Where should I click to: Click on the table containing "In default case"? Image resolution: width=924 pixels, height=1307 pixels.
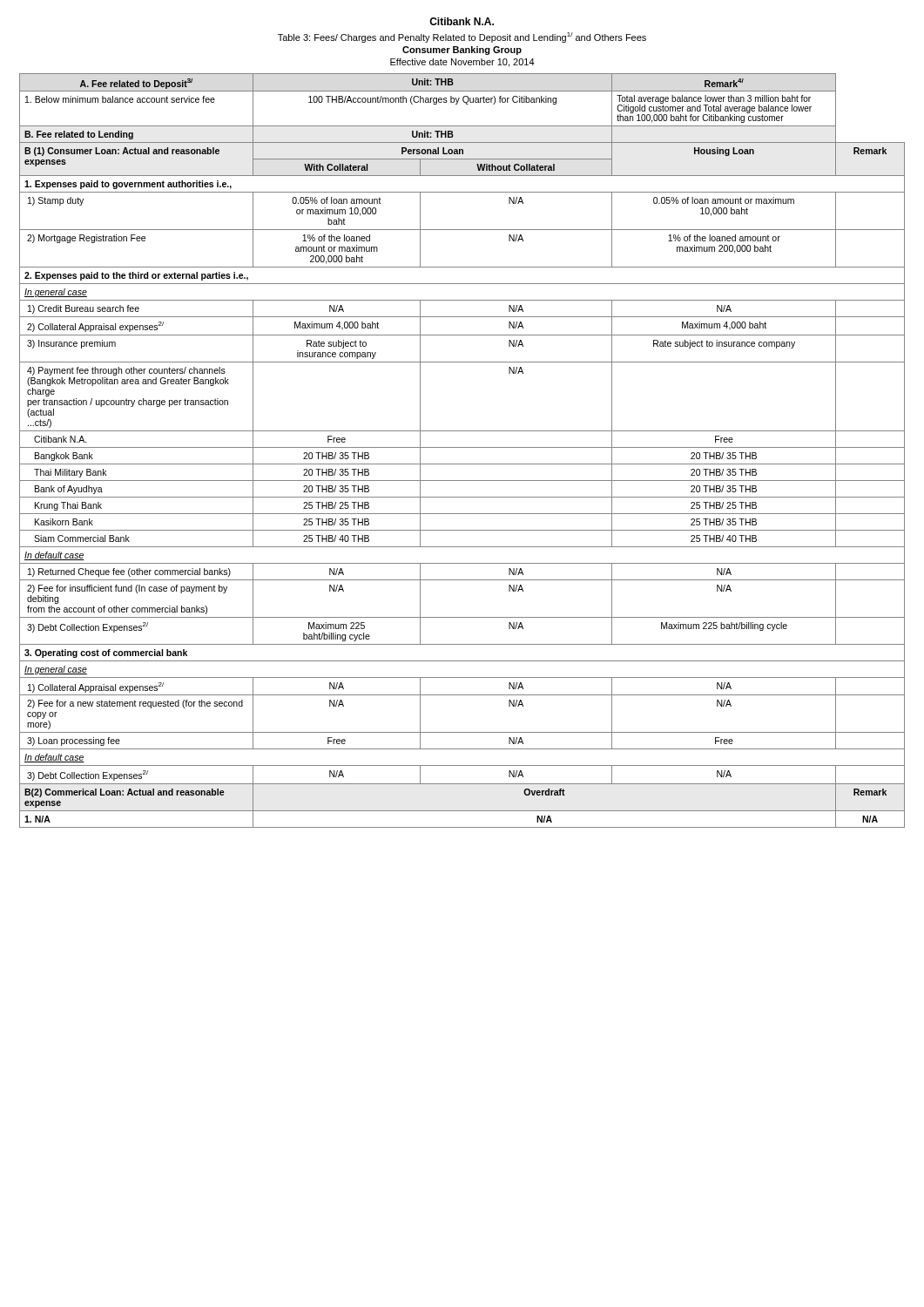pos(462,450)
